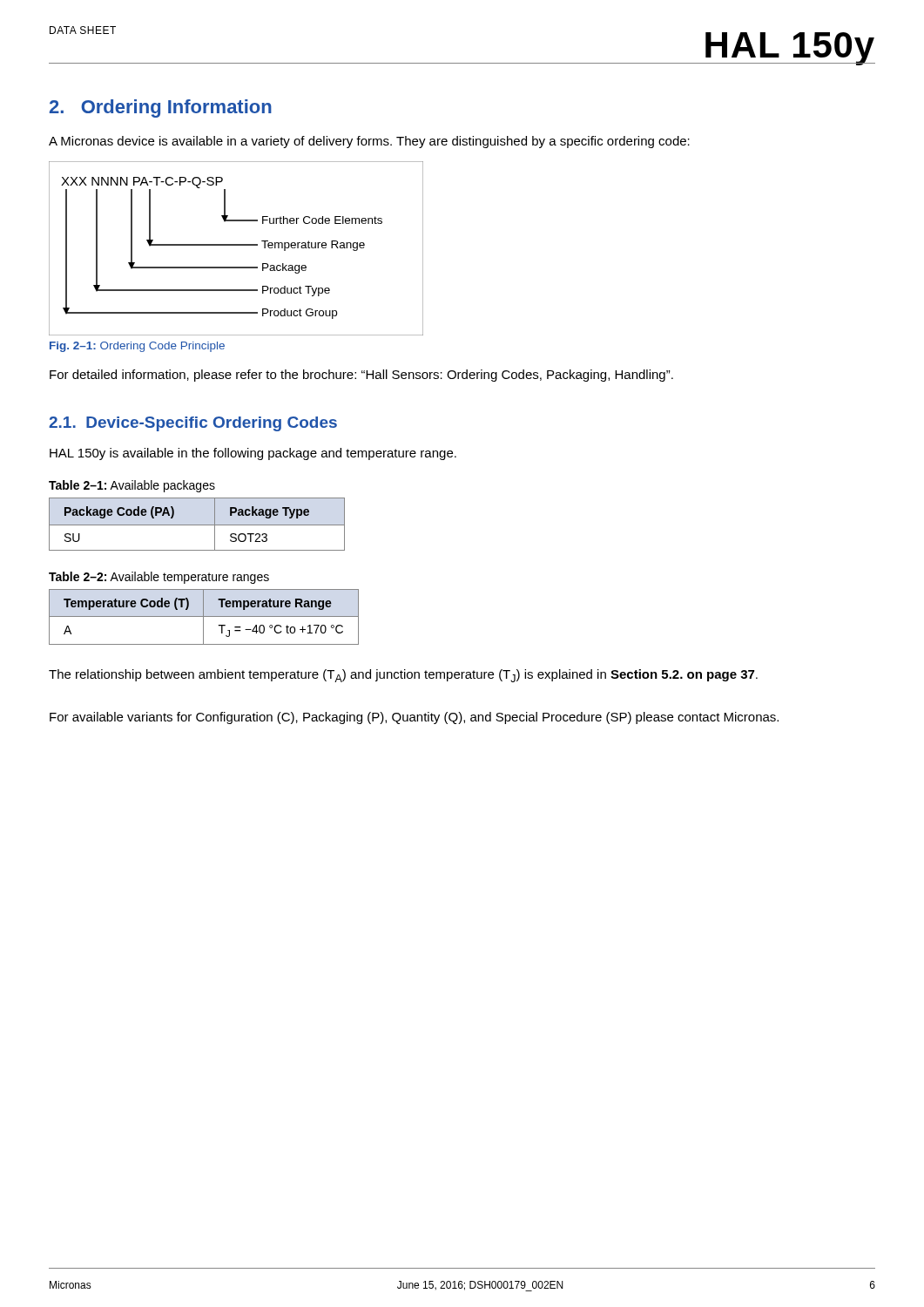Find the caption with the text "Table 2–2: Available temperature"
The image size is (924, 1307).
(x=159, y=577)
